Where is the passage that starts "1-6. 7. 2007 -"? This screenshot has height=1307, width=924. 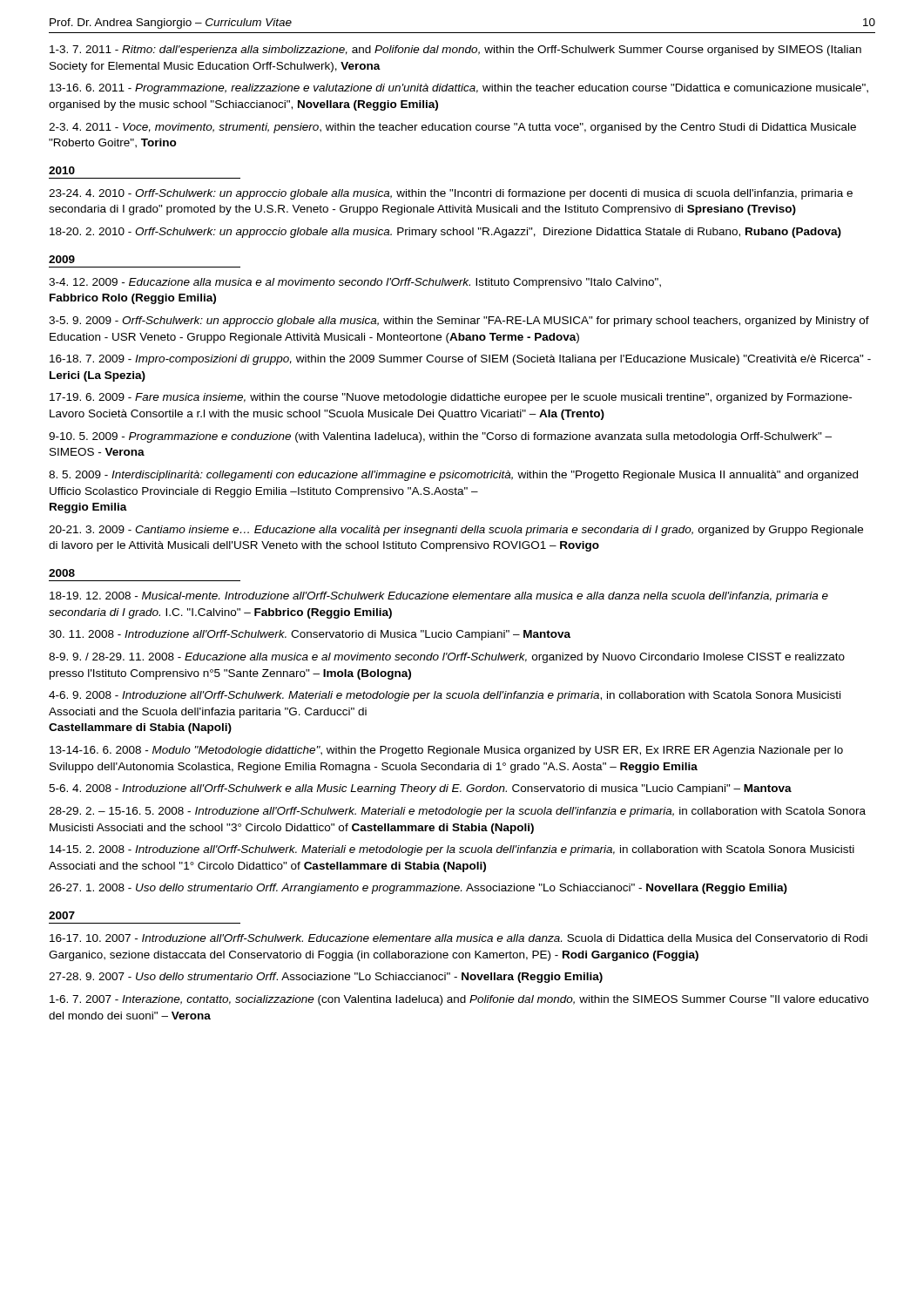point(459,1007)
